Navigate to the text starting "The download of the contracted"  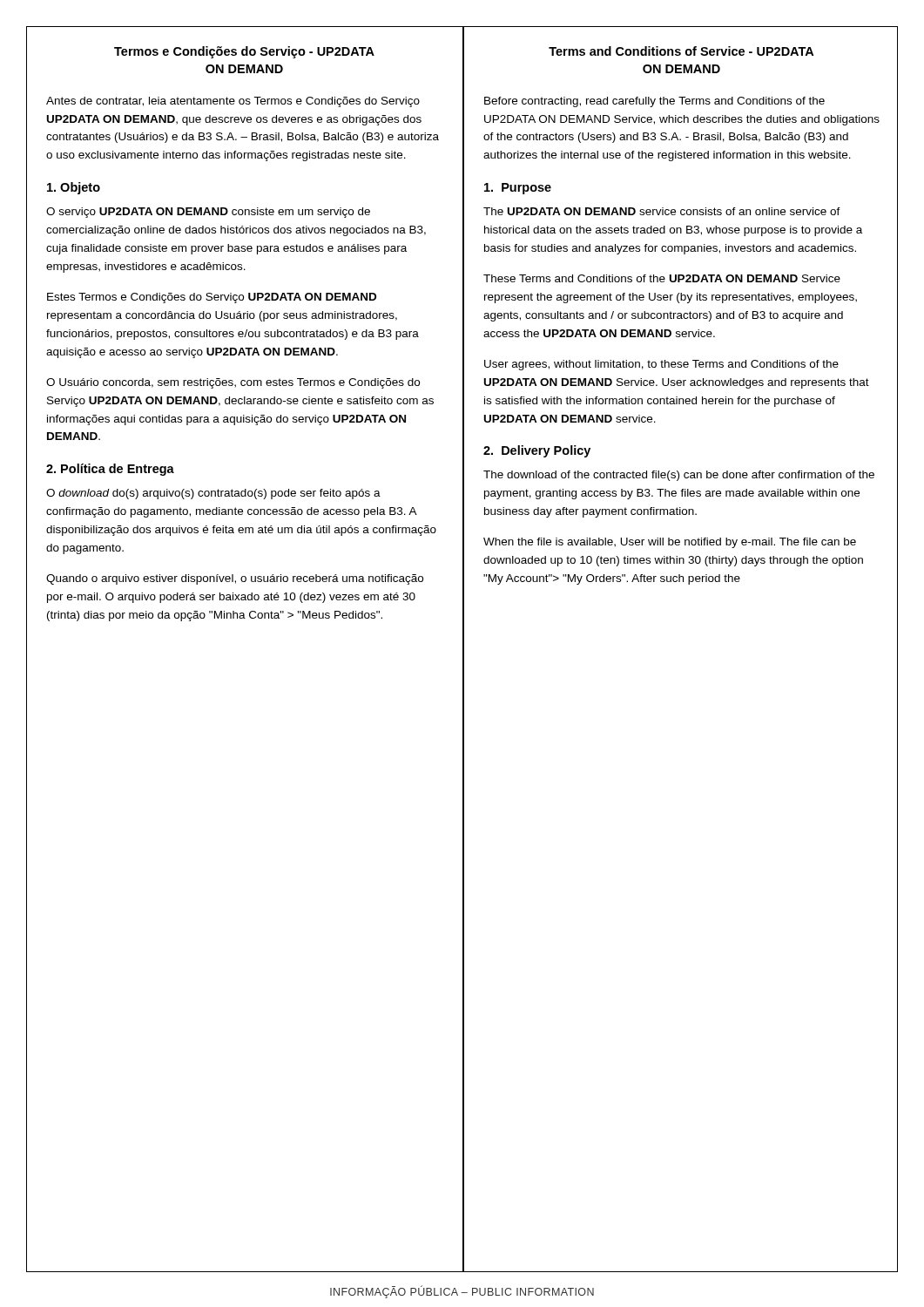click(x=679, y=493)
